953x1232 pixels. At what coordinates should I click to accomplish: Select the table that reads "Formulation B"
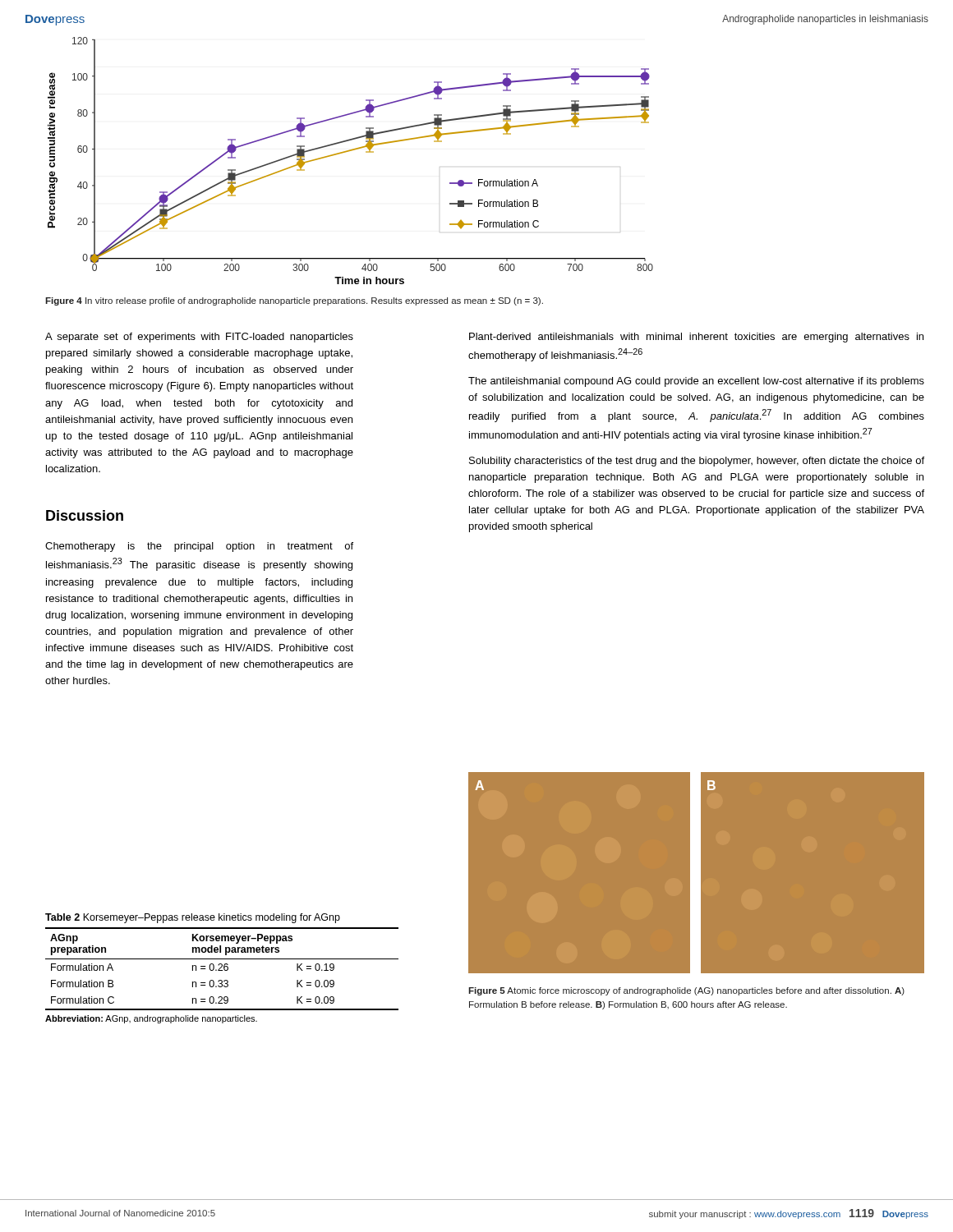point(222,968)
